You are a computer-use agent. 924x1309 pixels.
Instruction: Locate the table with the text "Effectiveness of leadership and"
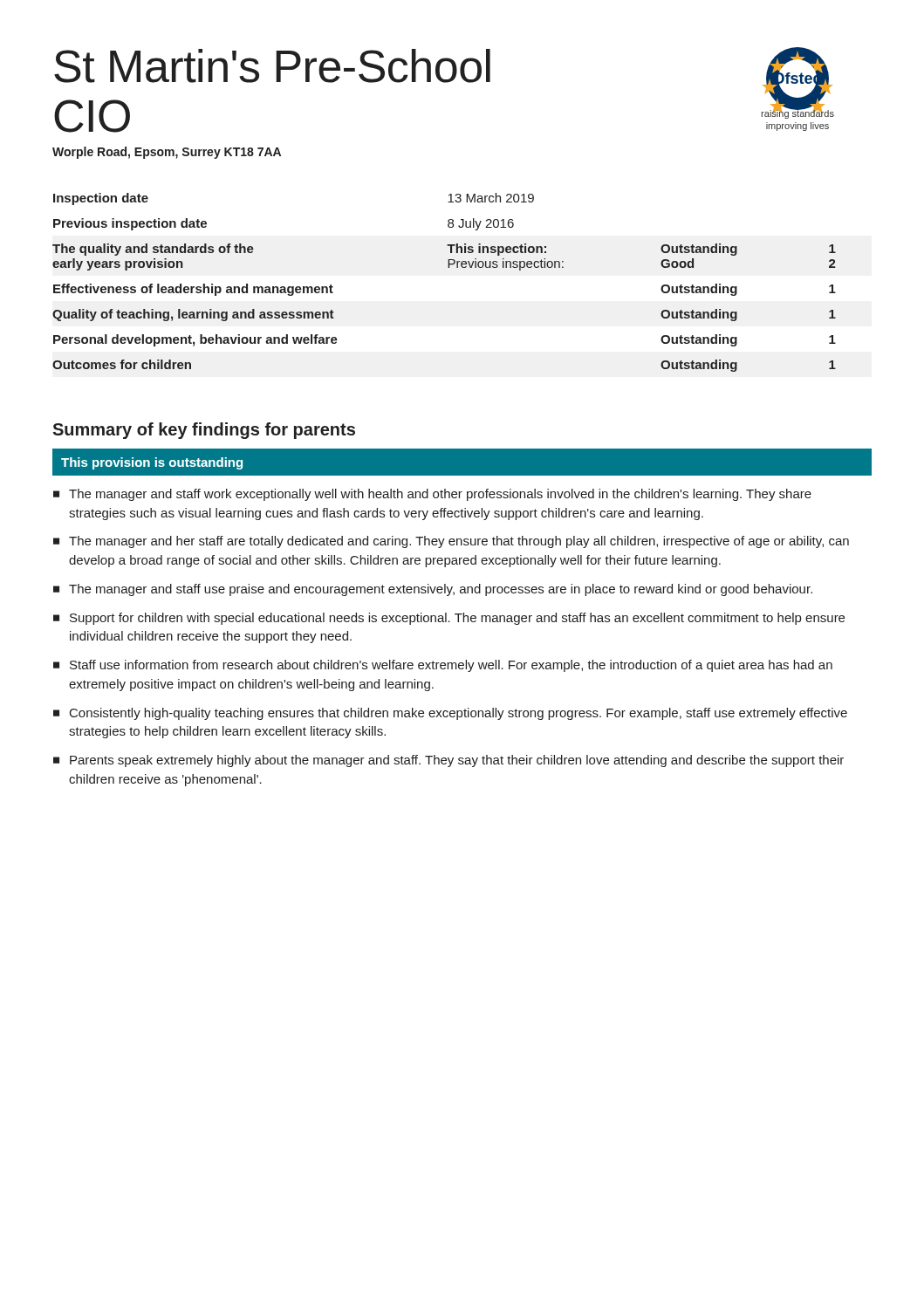[x=462, y=281]
